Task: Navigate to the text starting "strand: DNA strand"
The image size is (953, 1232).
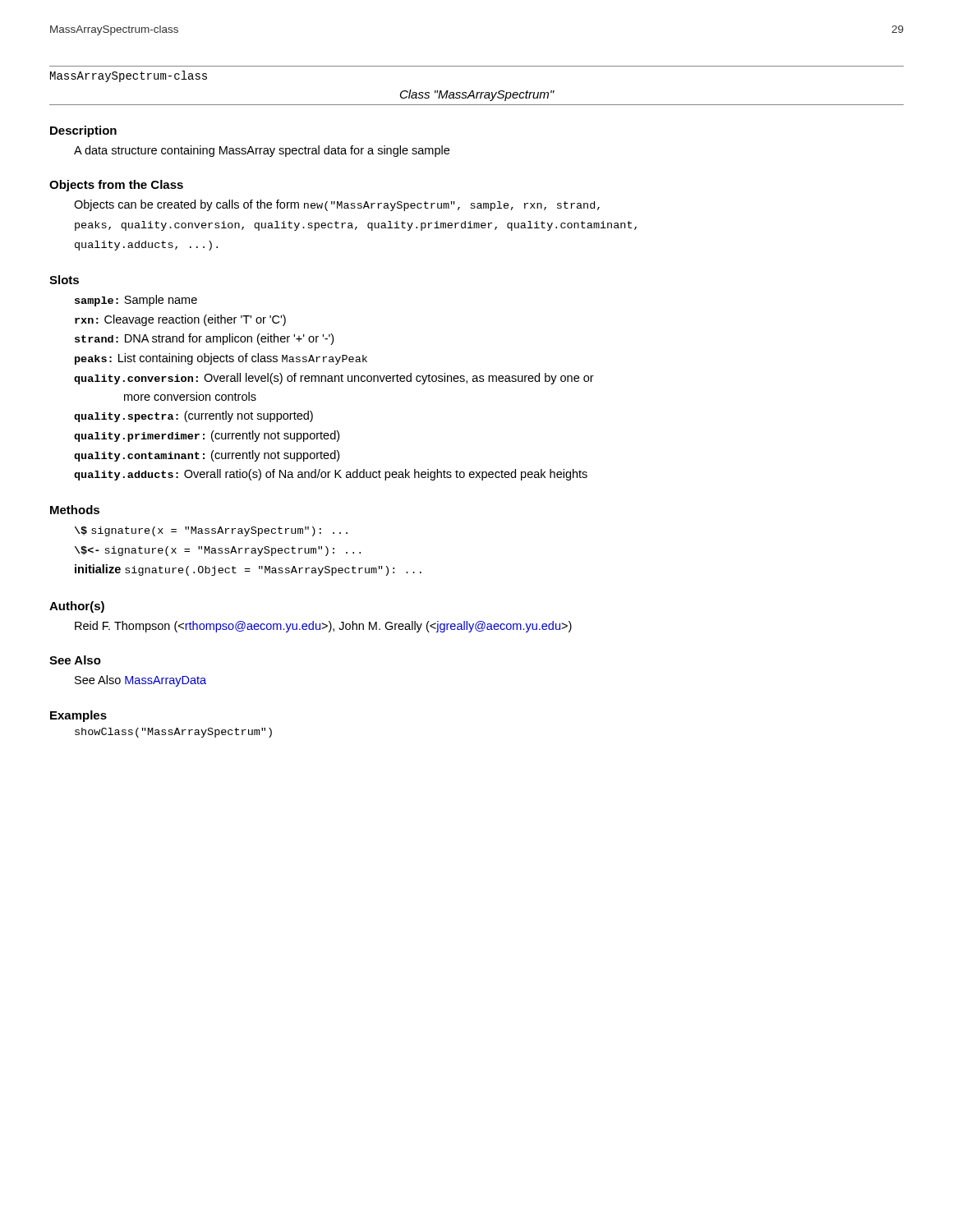Action: [204, 339]
